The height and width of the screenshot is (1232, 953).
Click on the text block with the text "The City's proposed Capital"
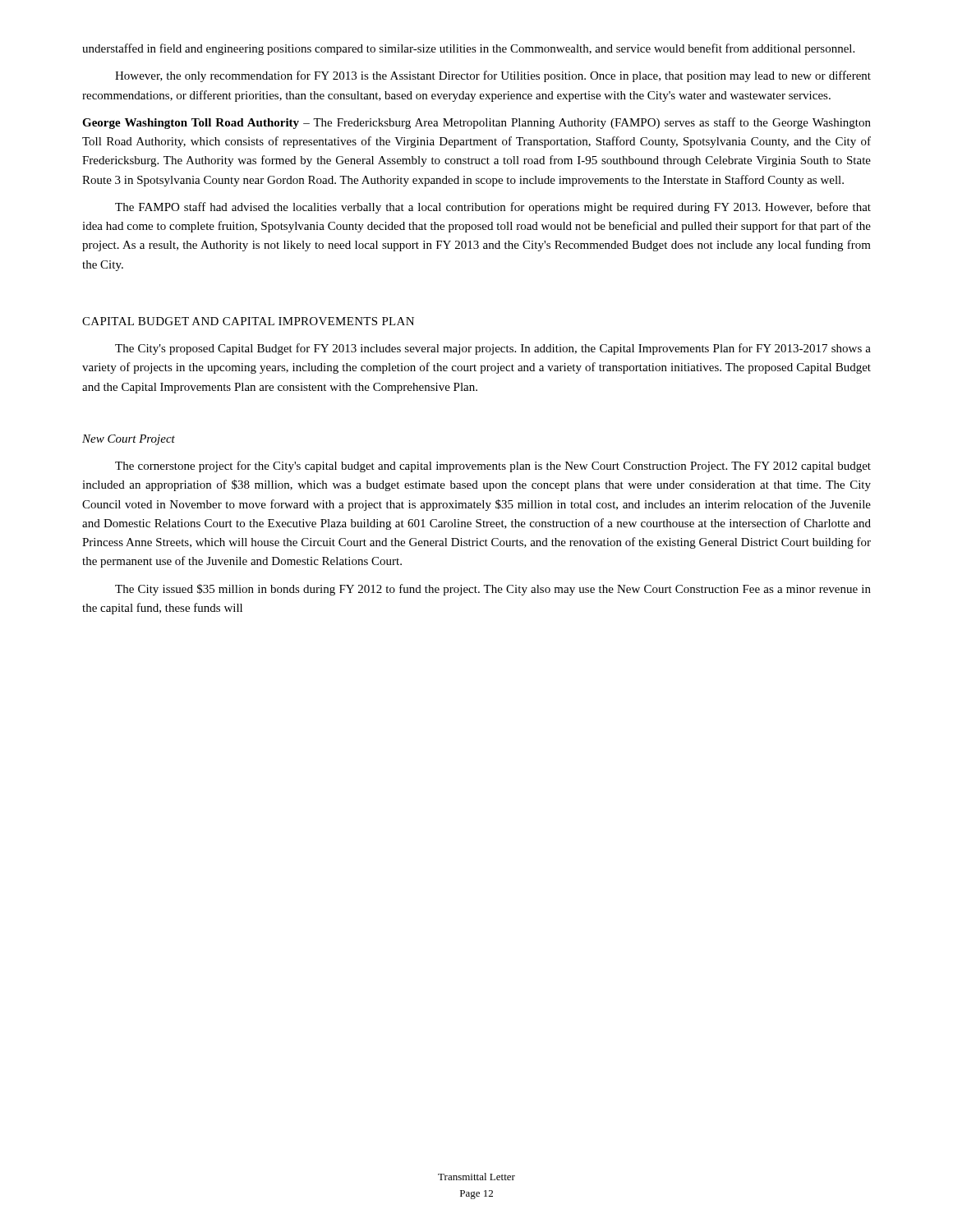476,368
